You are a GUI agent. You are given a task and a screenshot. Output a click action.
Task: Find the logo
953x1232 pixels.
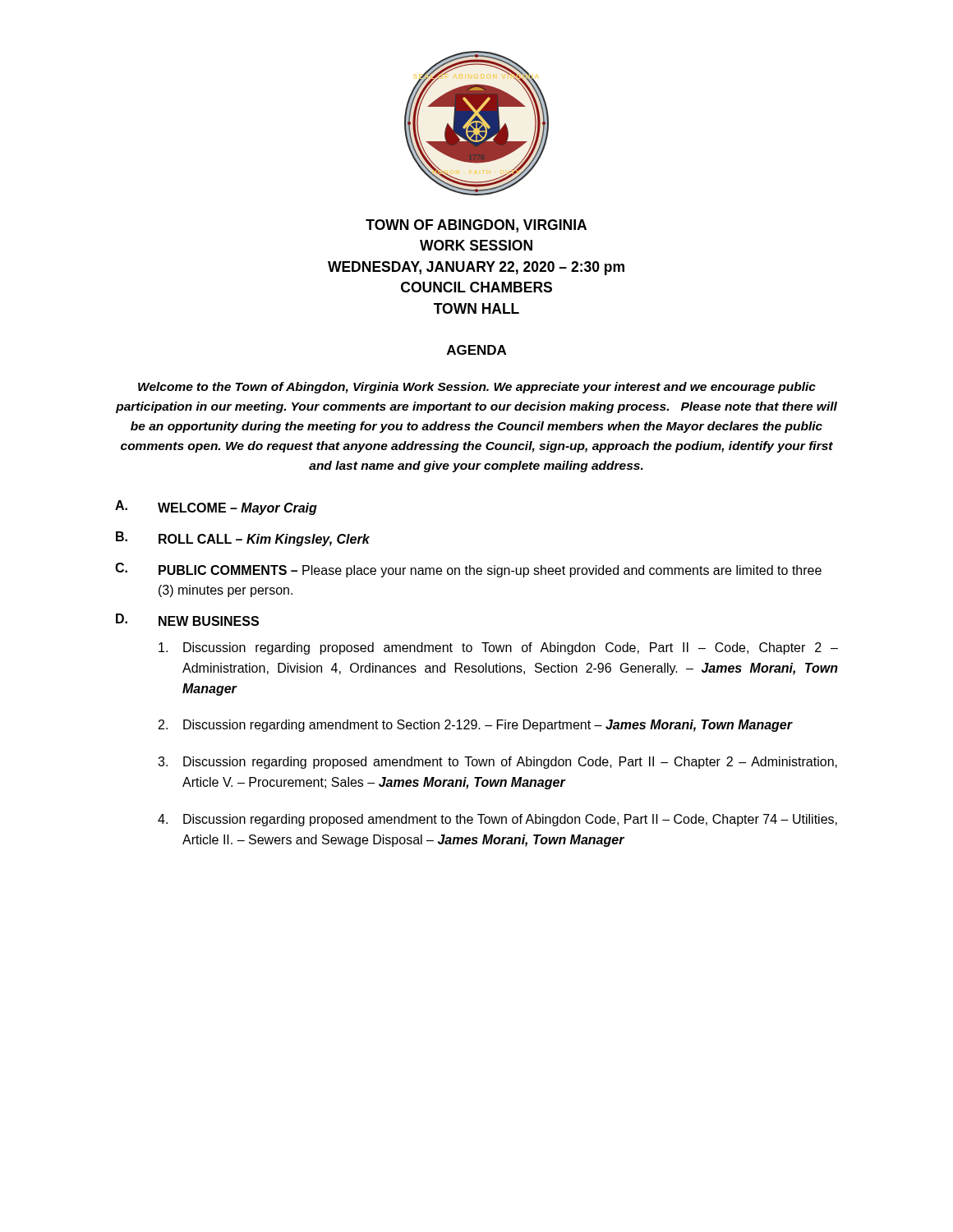476,125
